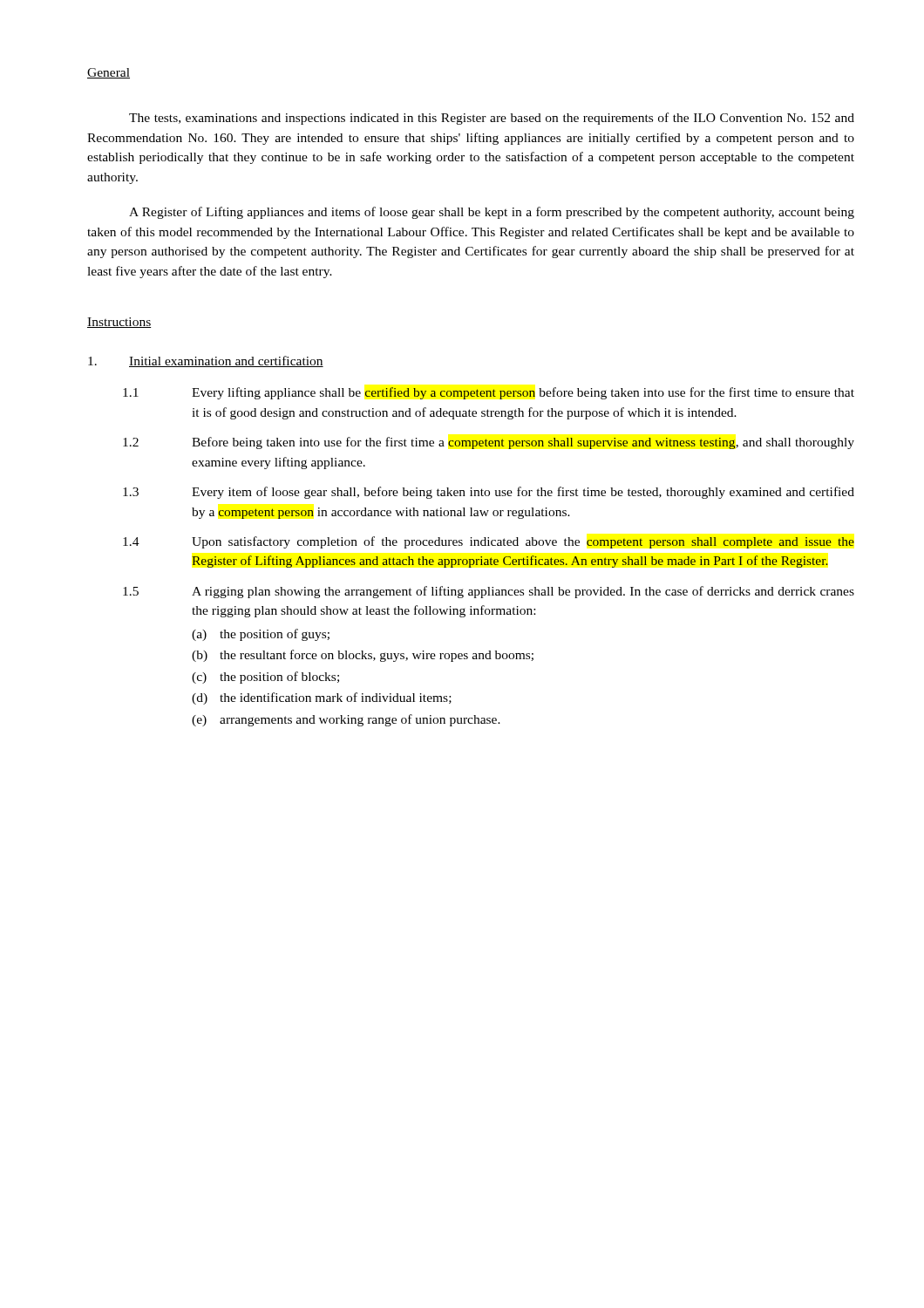
Task: Locate the block of text that opens with "5 A rigging plan showing the"
Action: (471, 662)
